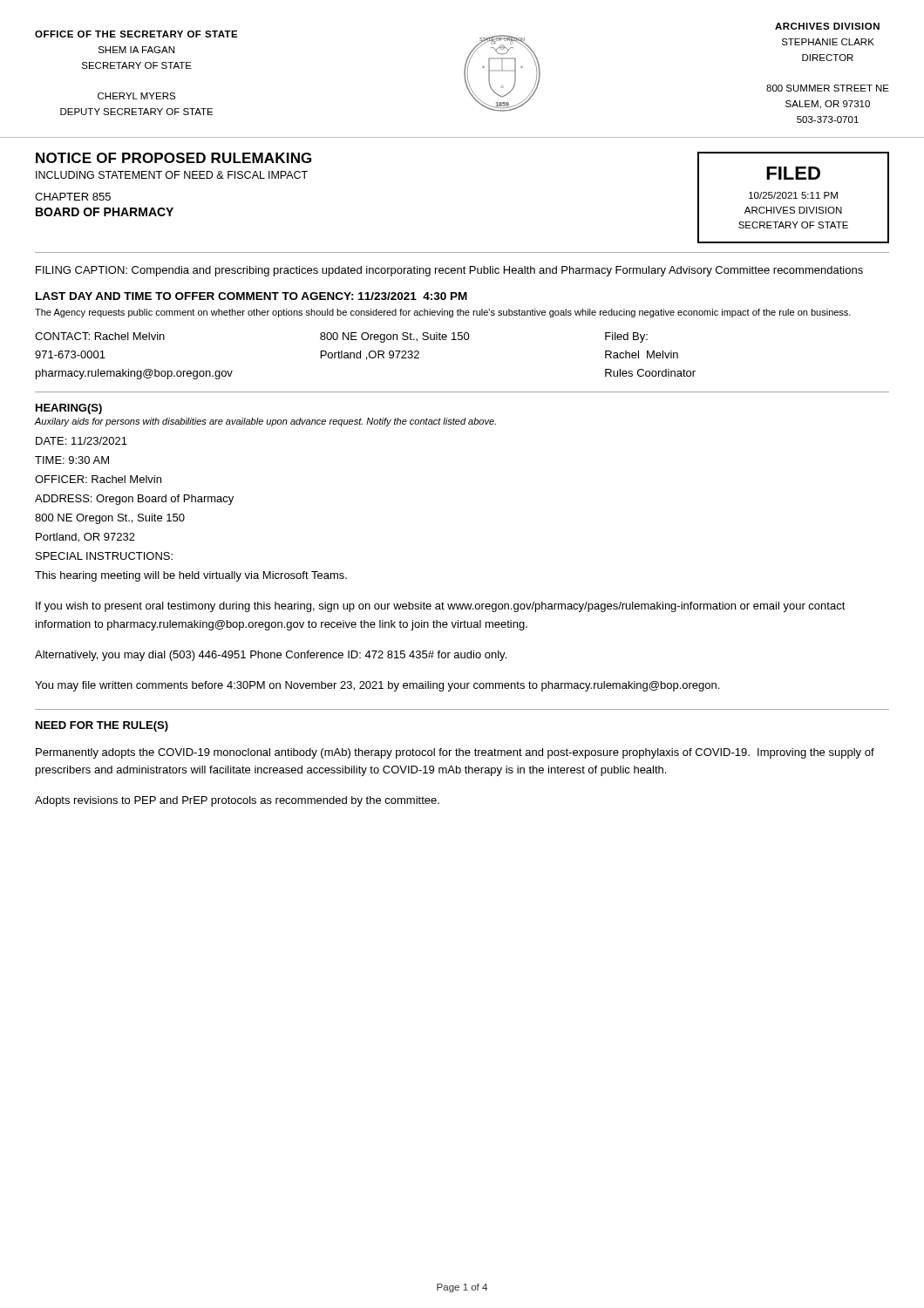Click on the text that reads "Filed By: Rachel Melvin Rules Coordinator"

pos(650,355)
